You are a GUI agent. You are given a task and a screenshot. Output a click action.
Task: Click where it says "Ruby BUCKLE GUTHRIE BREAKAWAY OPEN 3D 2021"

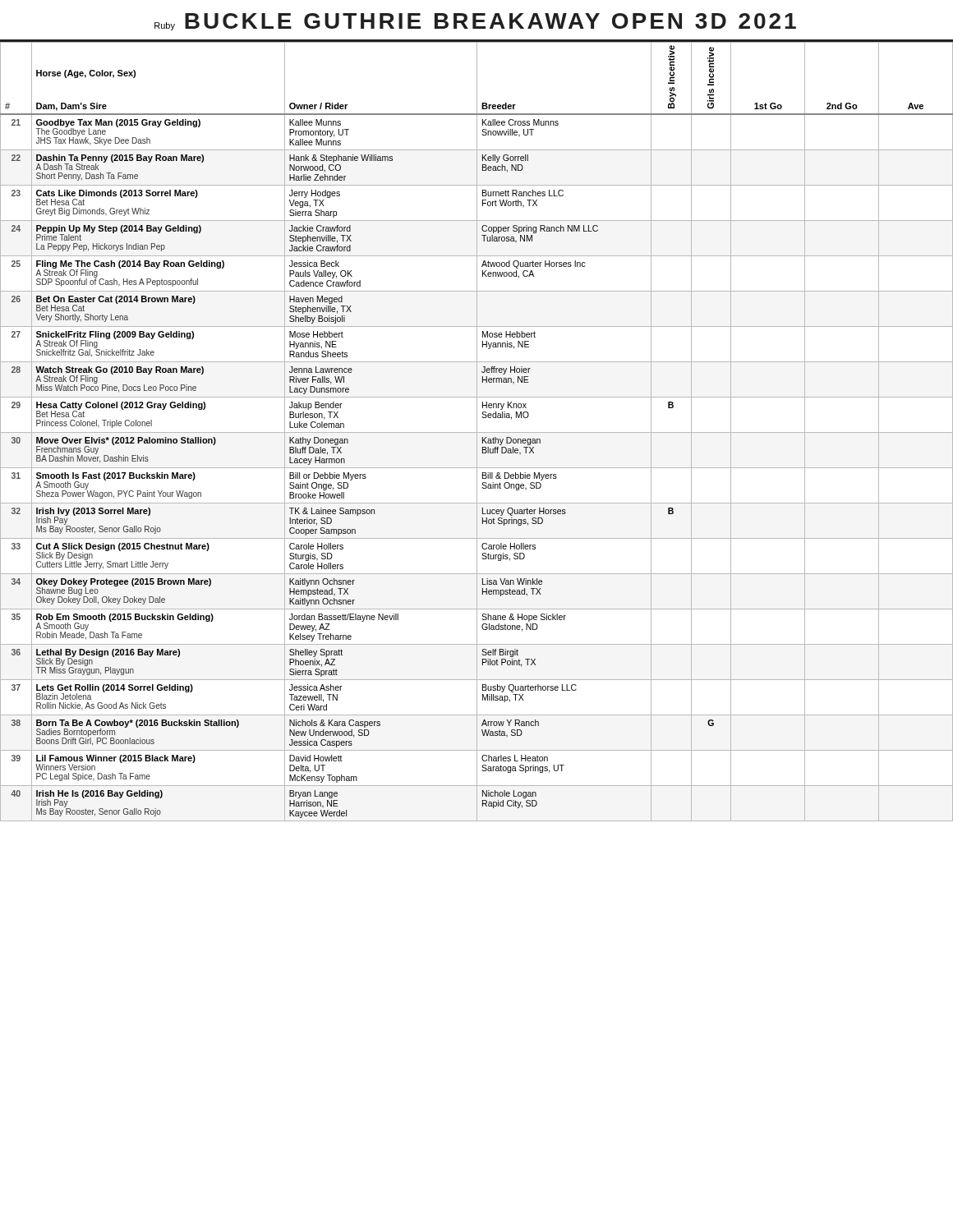click(476, 21)
